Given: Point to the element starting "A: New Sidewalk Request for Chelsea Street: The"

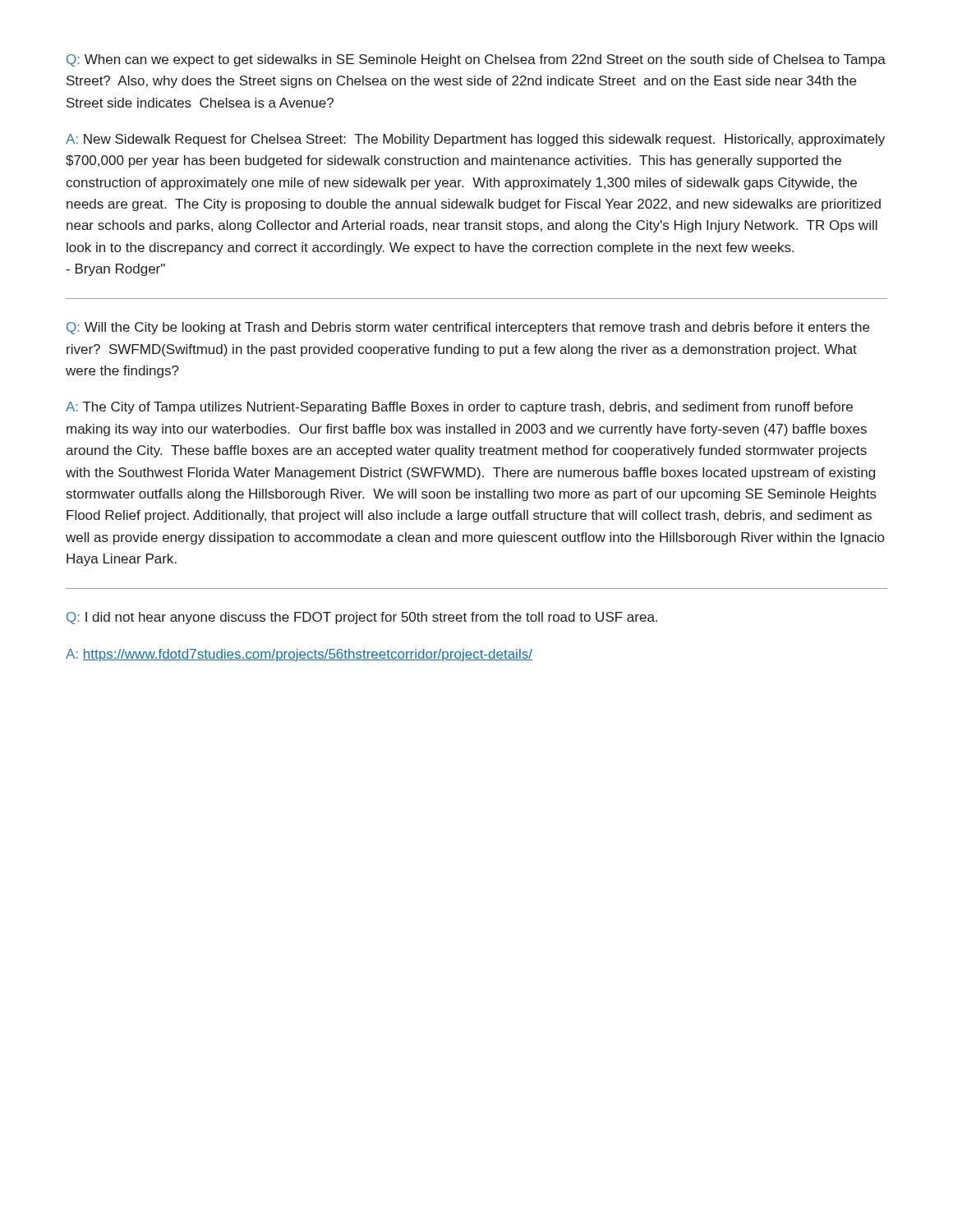Looking at the screenshot, I should [476, 205].
